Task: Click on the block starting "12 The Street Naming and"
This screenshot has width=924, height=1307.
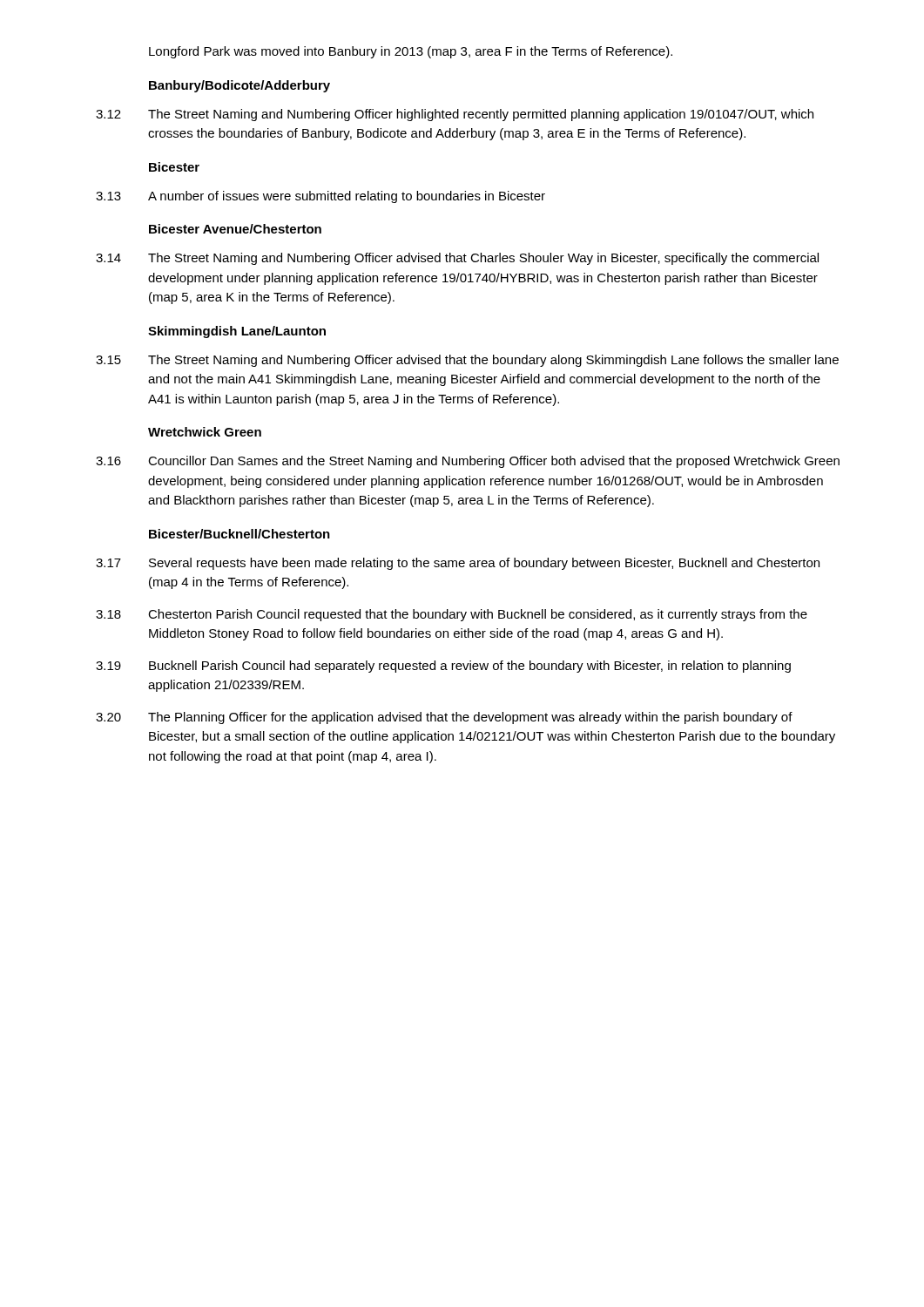Action: (x=471, y=124)
